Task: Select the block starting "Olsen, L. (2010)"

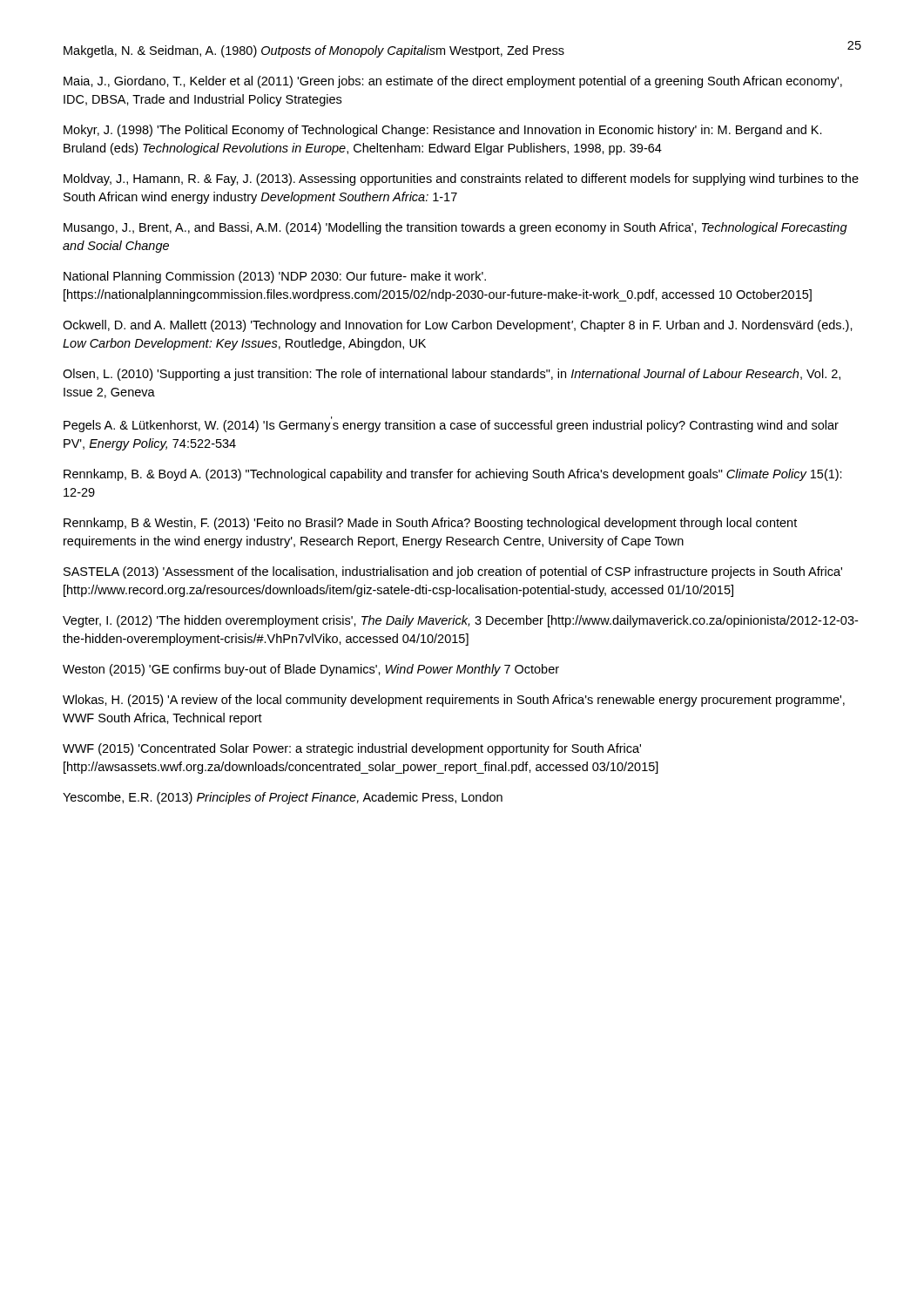Action: (x=452, y=383)
